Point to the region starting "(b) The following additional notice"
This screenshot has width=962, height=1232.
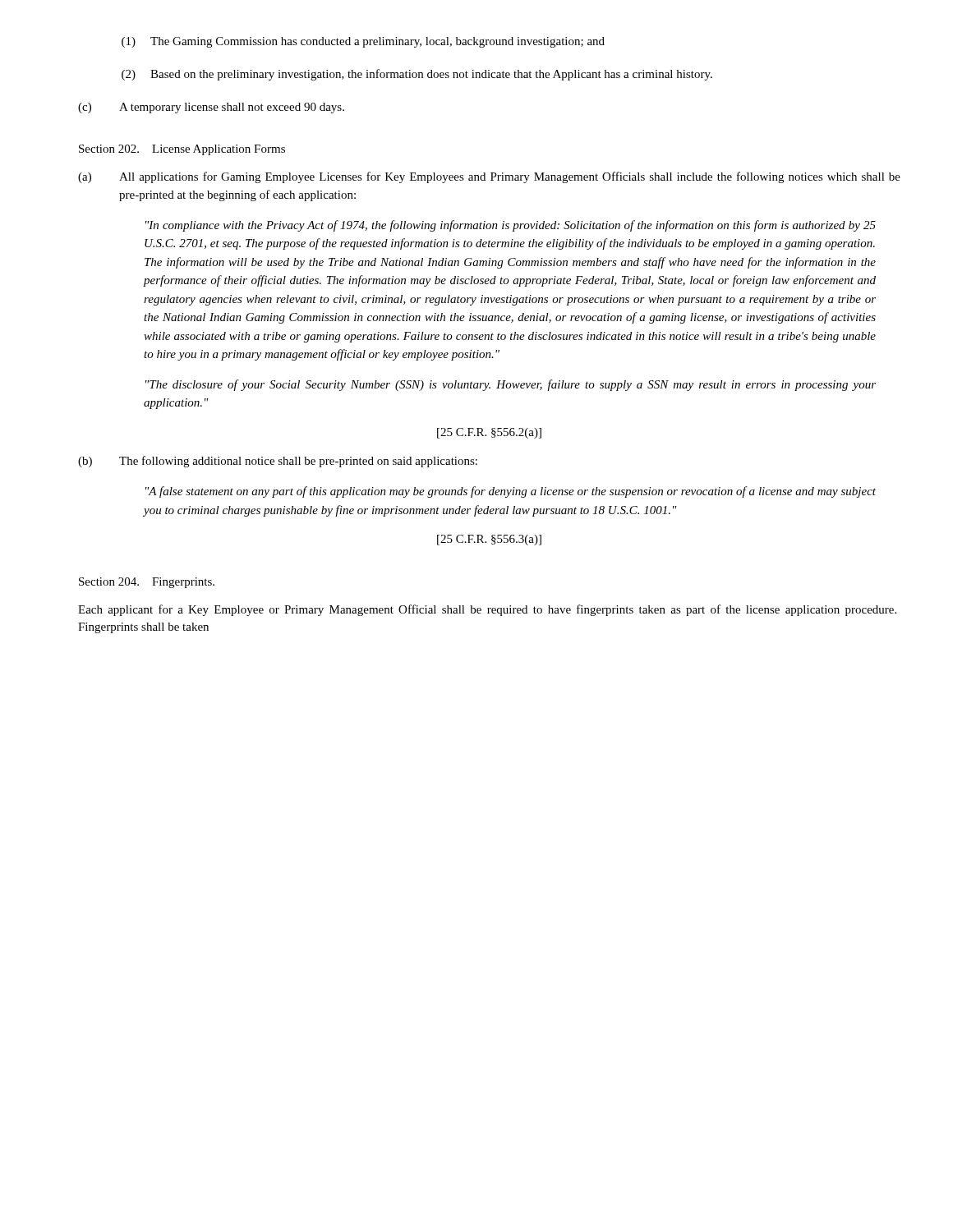278,462
